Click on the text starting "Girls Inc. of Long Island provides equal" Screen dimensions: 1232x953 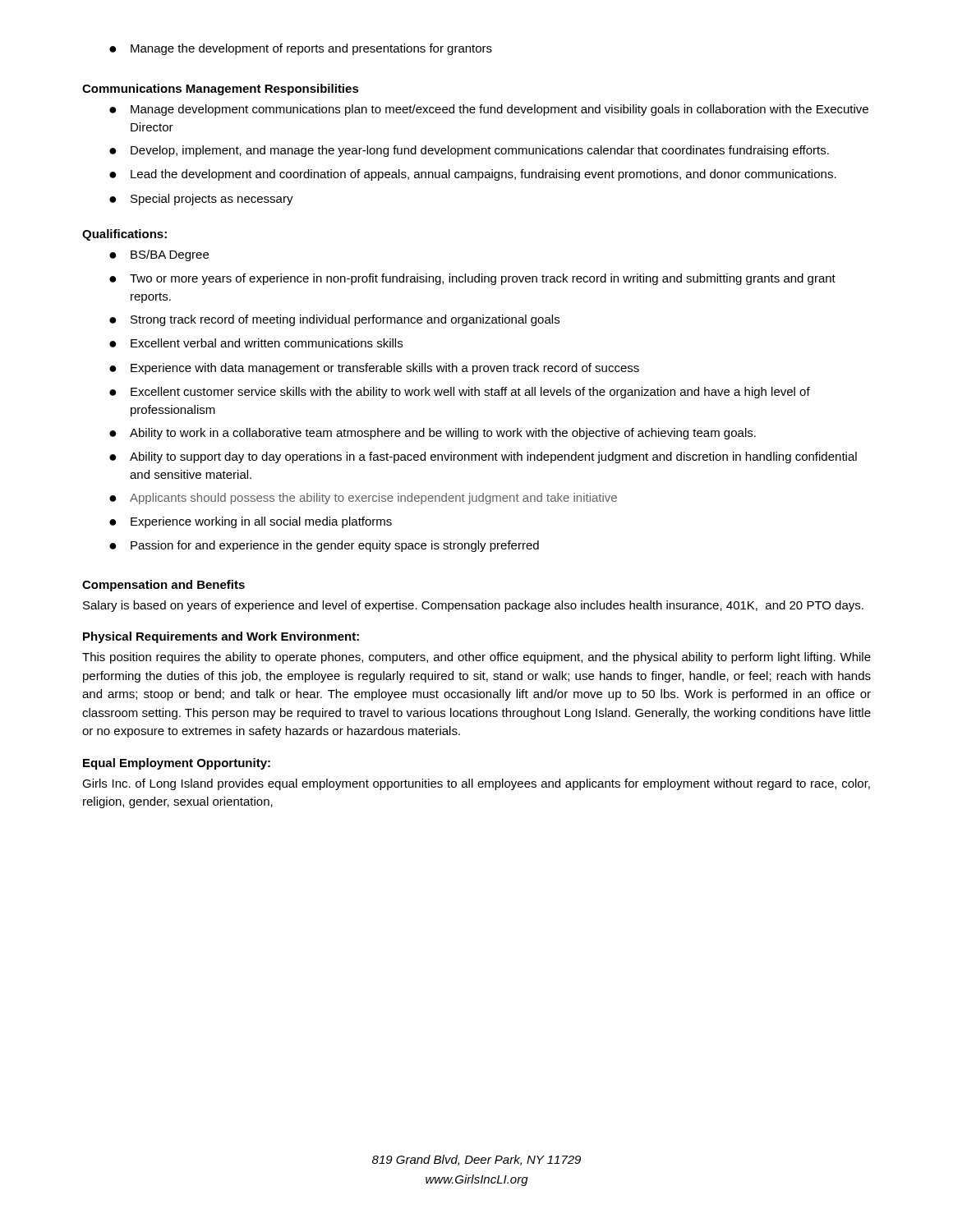point(476,792)
